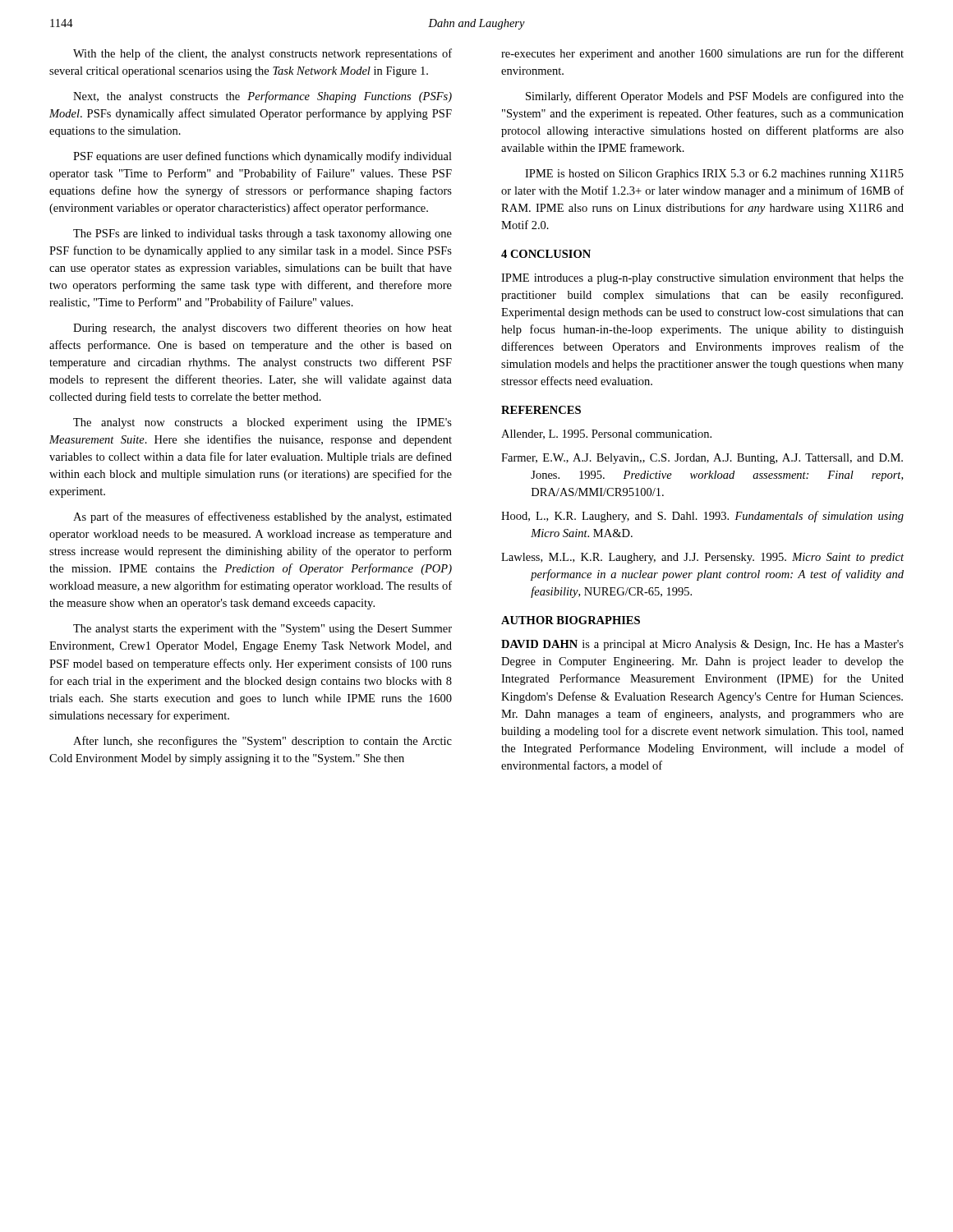This screenshot has width=953, height=1232.
Task: Select the text block that says "Next, the analyst constructs the Performance Shaping"
Action: (251, 114)
